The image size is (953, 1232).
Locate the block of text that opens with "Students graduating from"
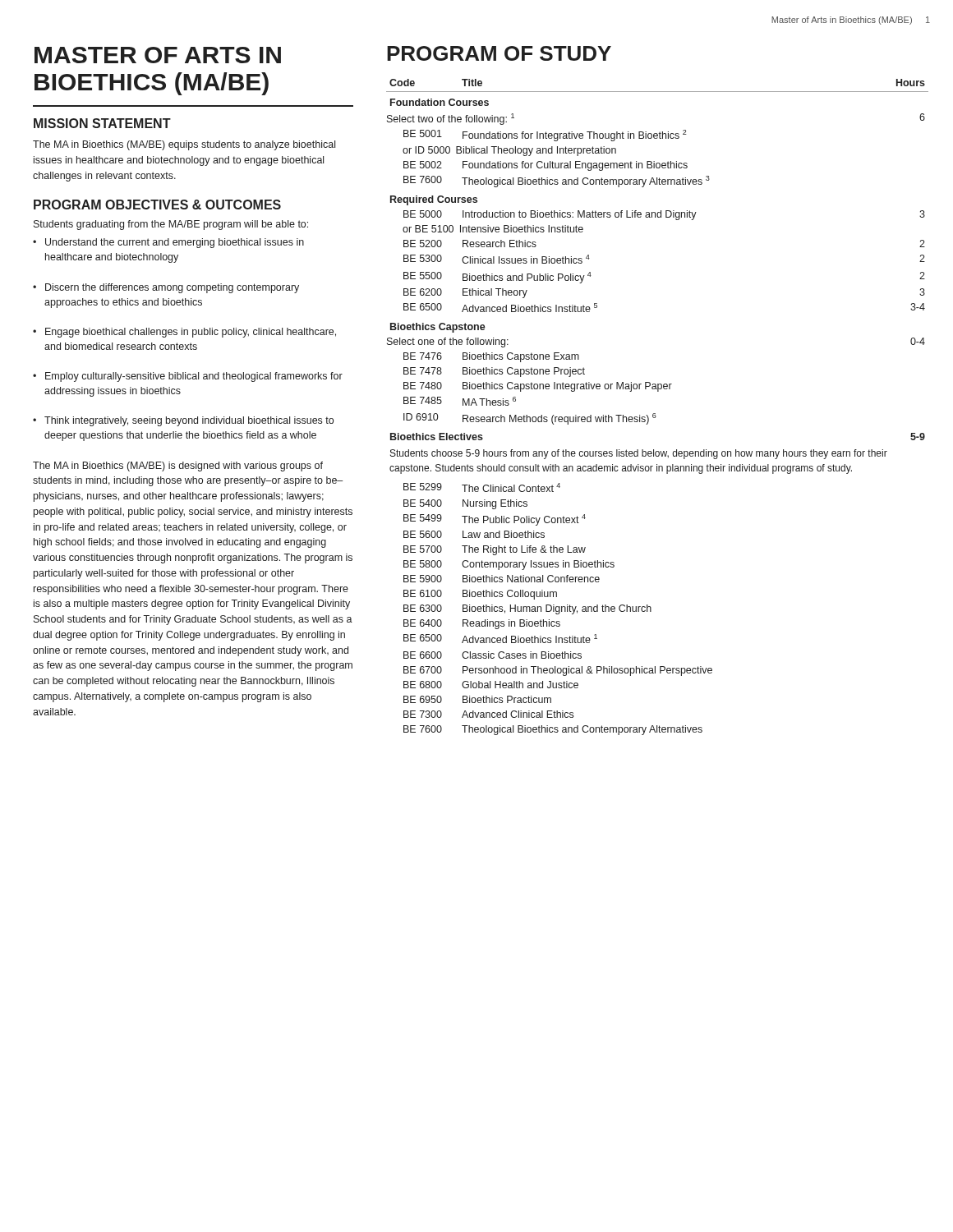click(193, 224)
